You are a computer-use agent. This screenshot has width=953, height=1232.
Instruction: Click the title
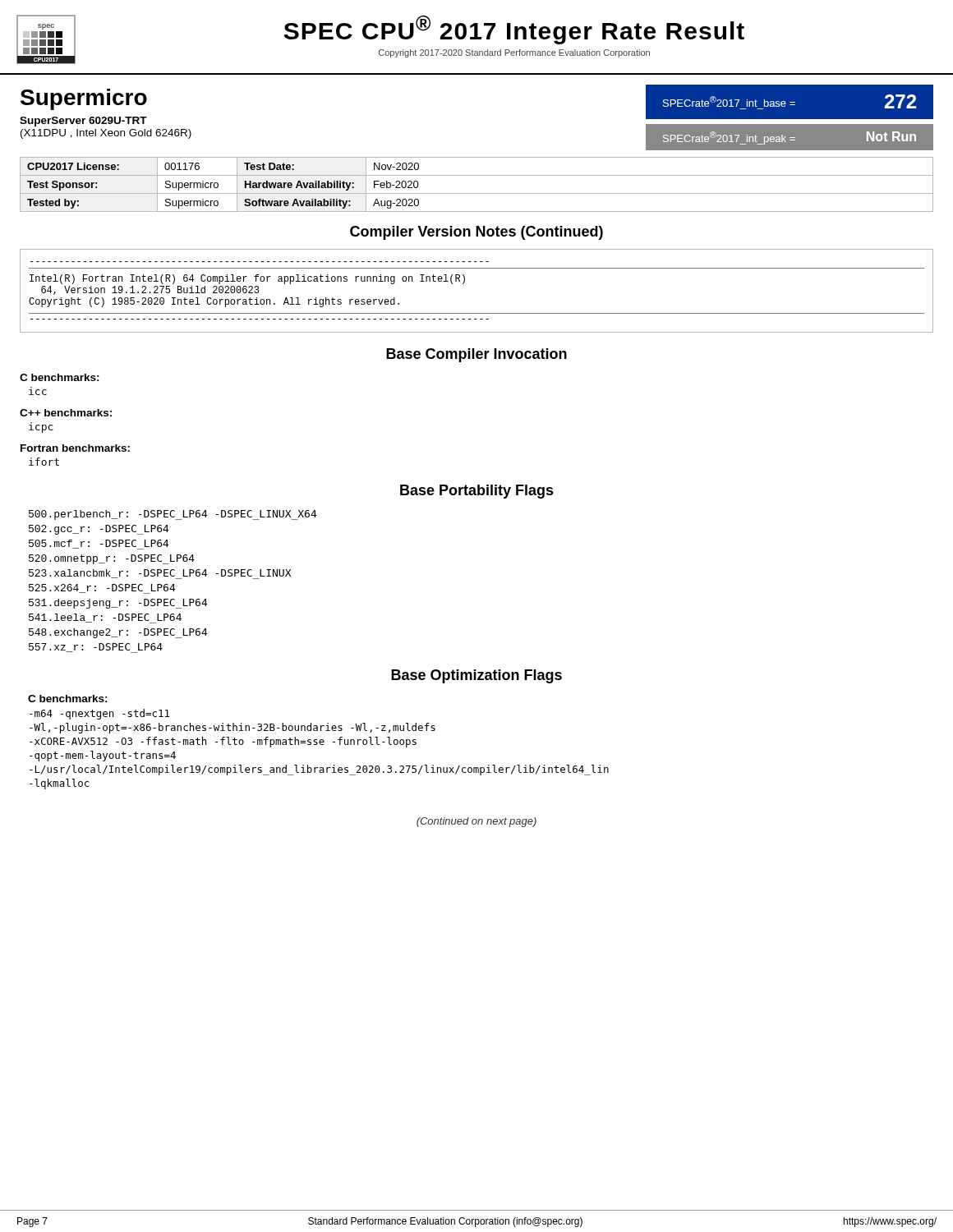point(514,34)
